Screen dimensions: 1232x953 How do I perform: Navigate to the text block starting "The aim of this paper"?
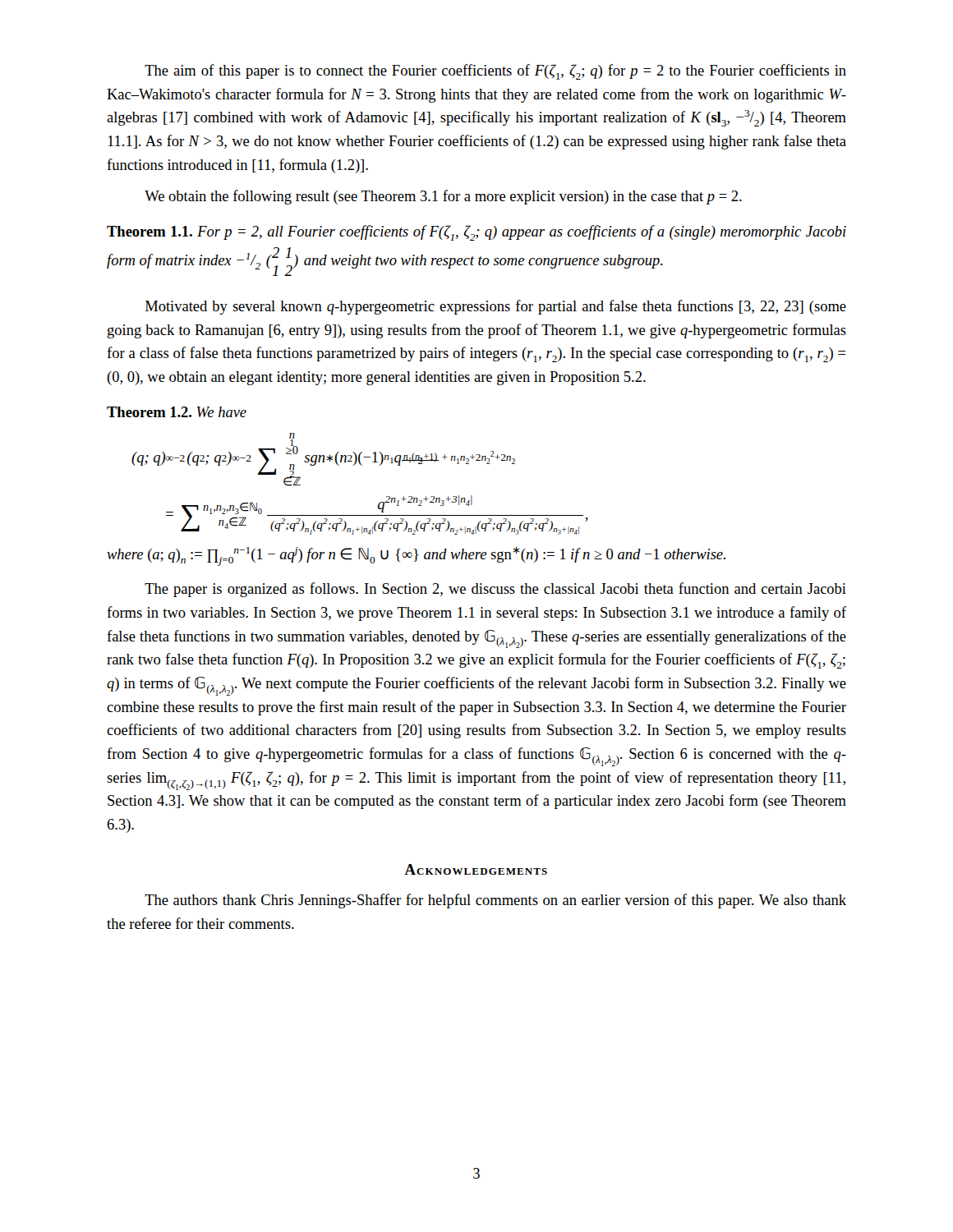pos(476,118)
